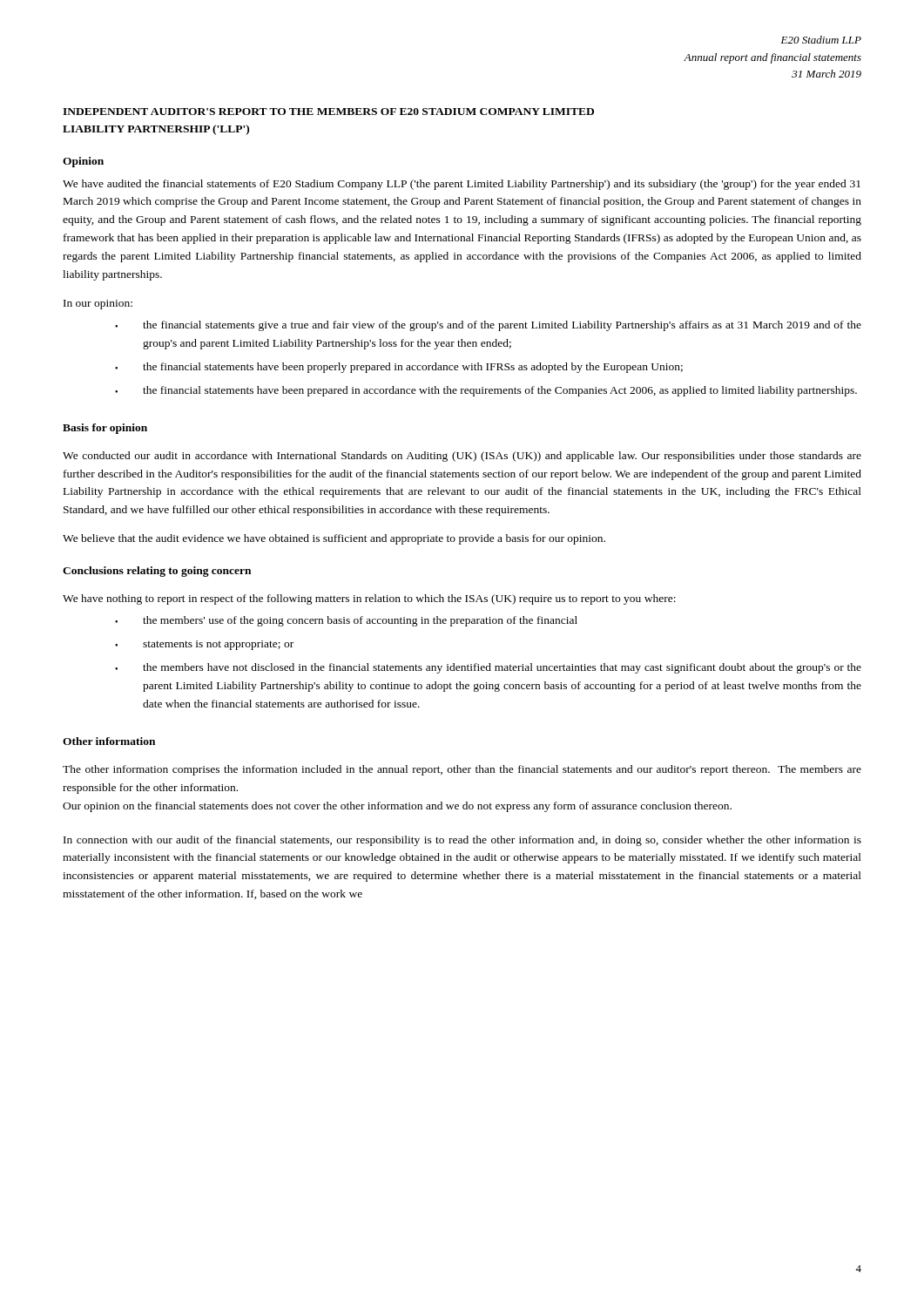
Task: Navigate to the block starting "In connection with our"
Action: pos(462,866)
